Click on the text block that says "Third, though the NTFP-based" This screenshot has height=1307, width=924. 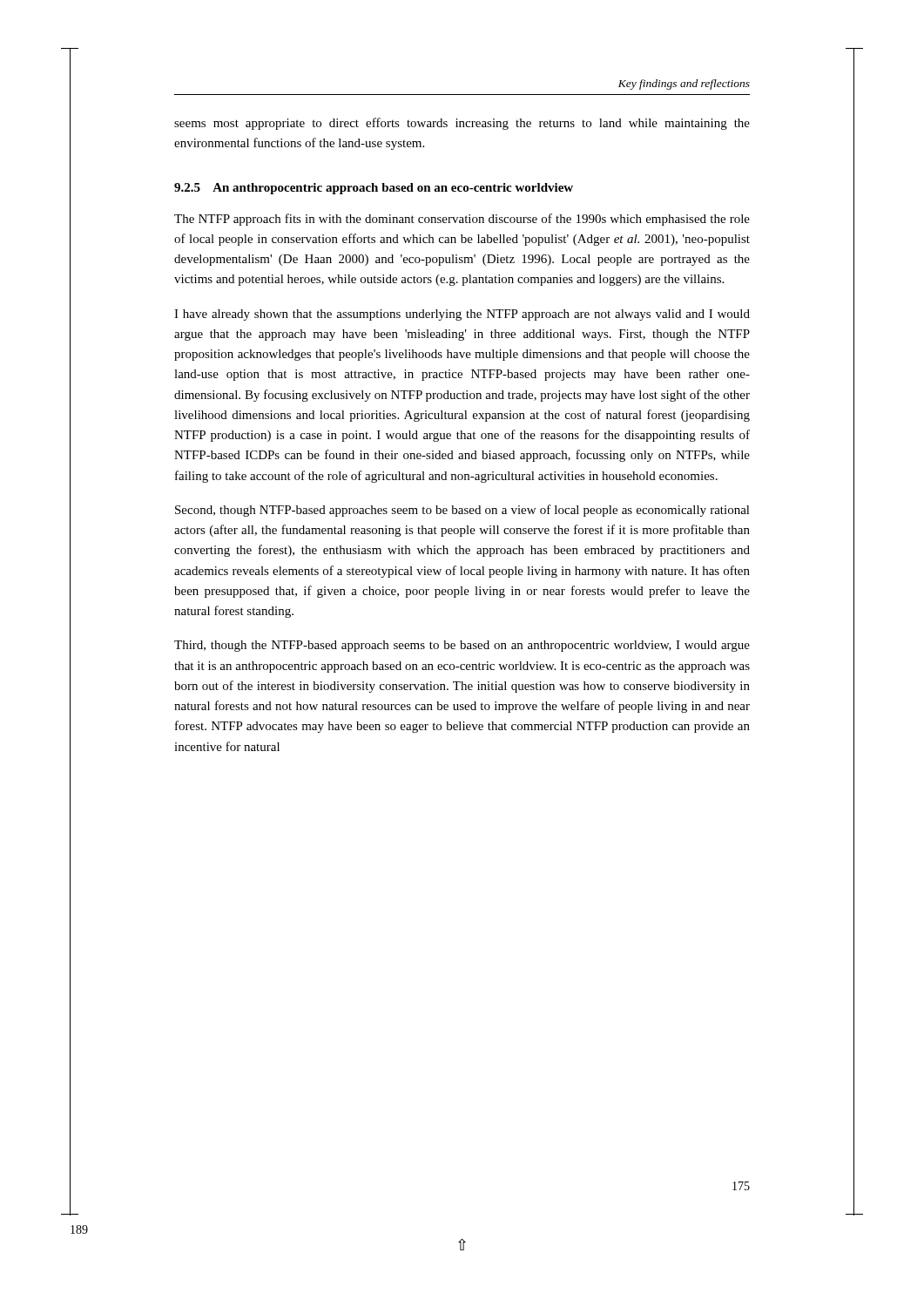pos(462,696)
